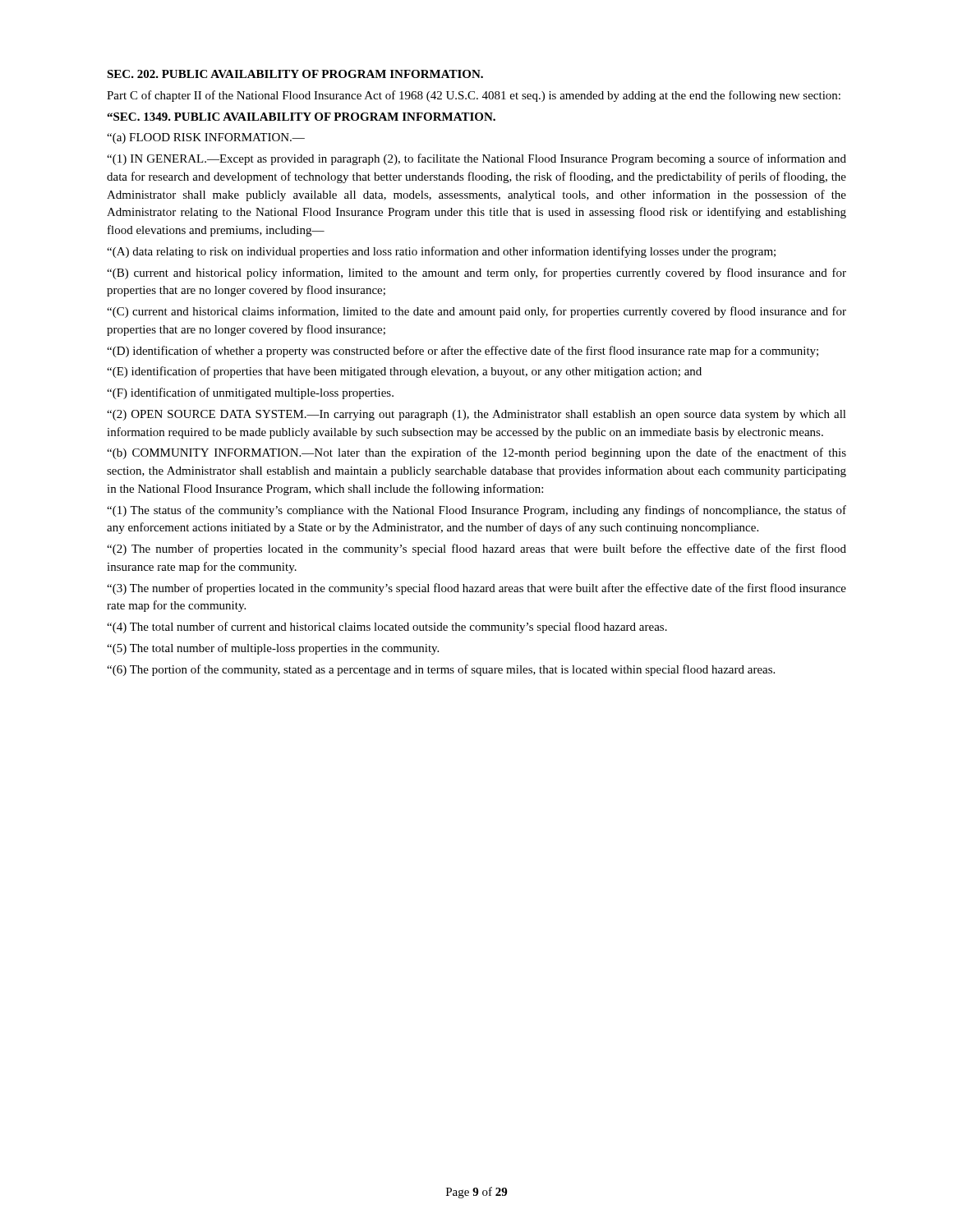Navigate to the element starting "SEC. 202. PUBLIC AVAILABILITY OF PROGRAM INFORMATION."
Viewport: 953px width, 1232px height.
coord(476,75)
